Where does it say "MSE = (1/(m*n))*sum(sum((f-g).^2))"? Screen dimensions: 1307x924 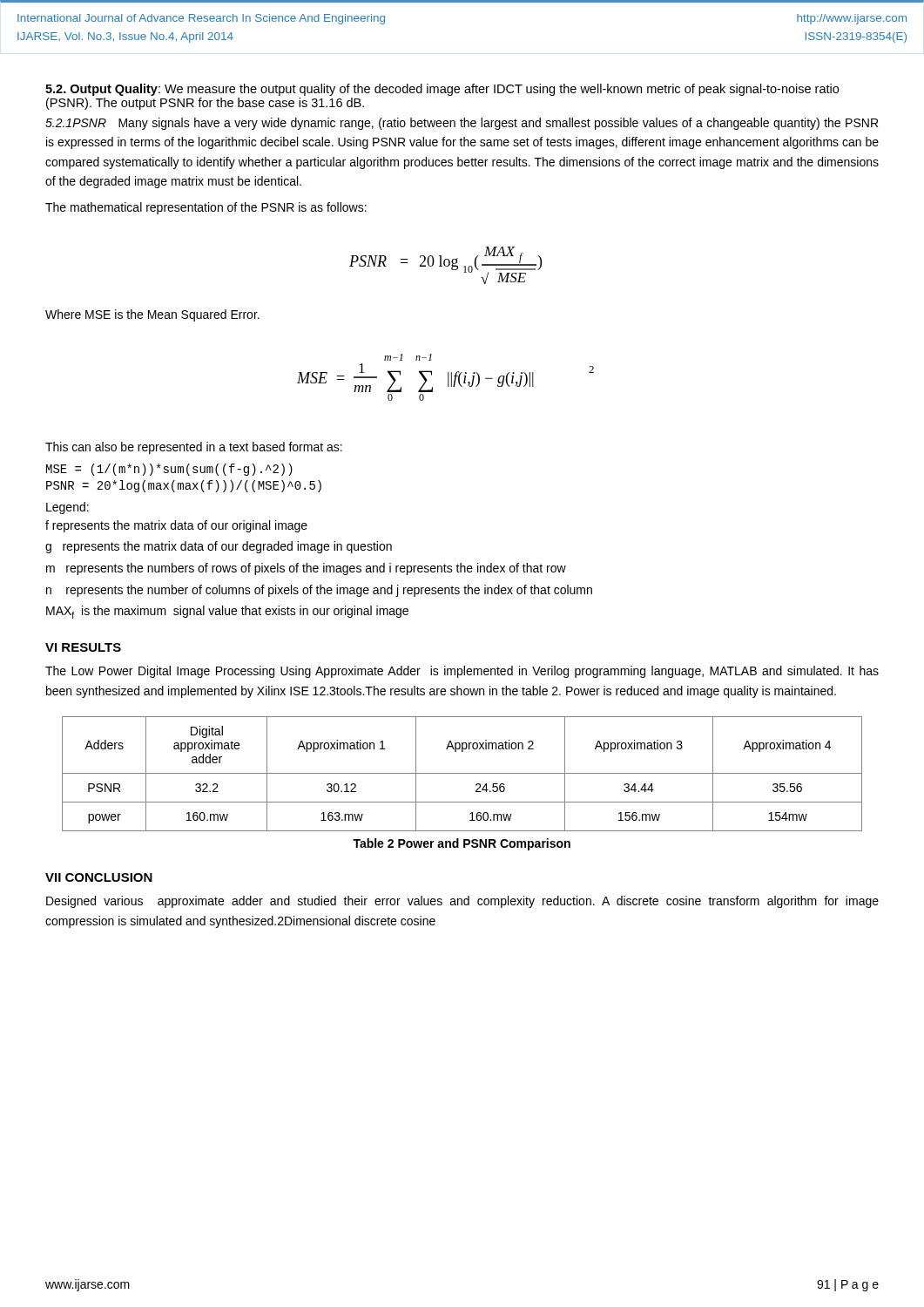(x=170, y=469)
